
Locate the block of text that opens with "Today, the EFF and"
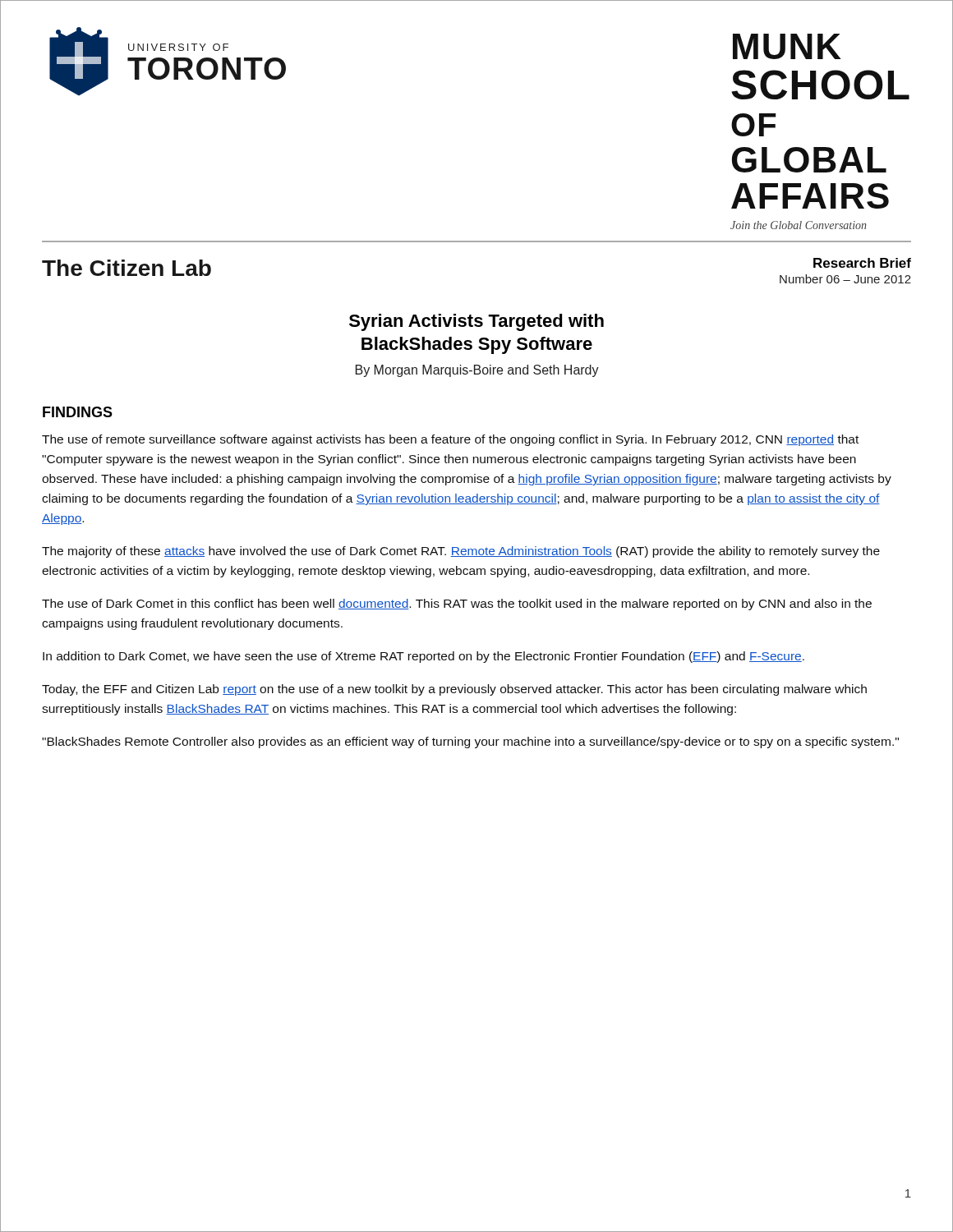tap(455, 699)
